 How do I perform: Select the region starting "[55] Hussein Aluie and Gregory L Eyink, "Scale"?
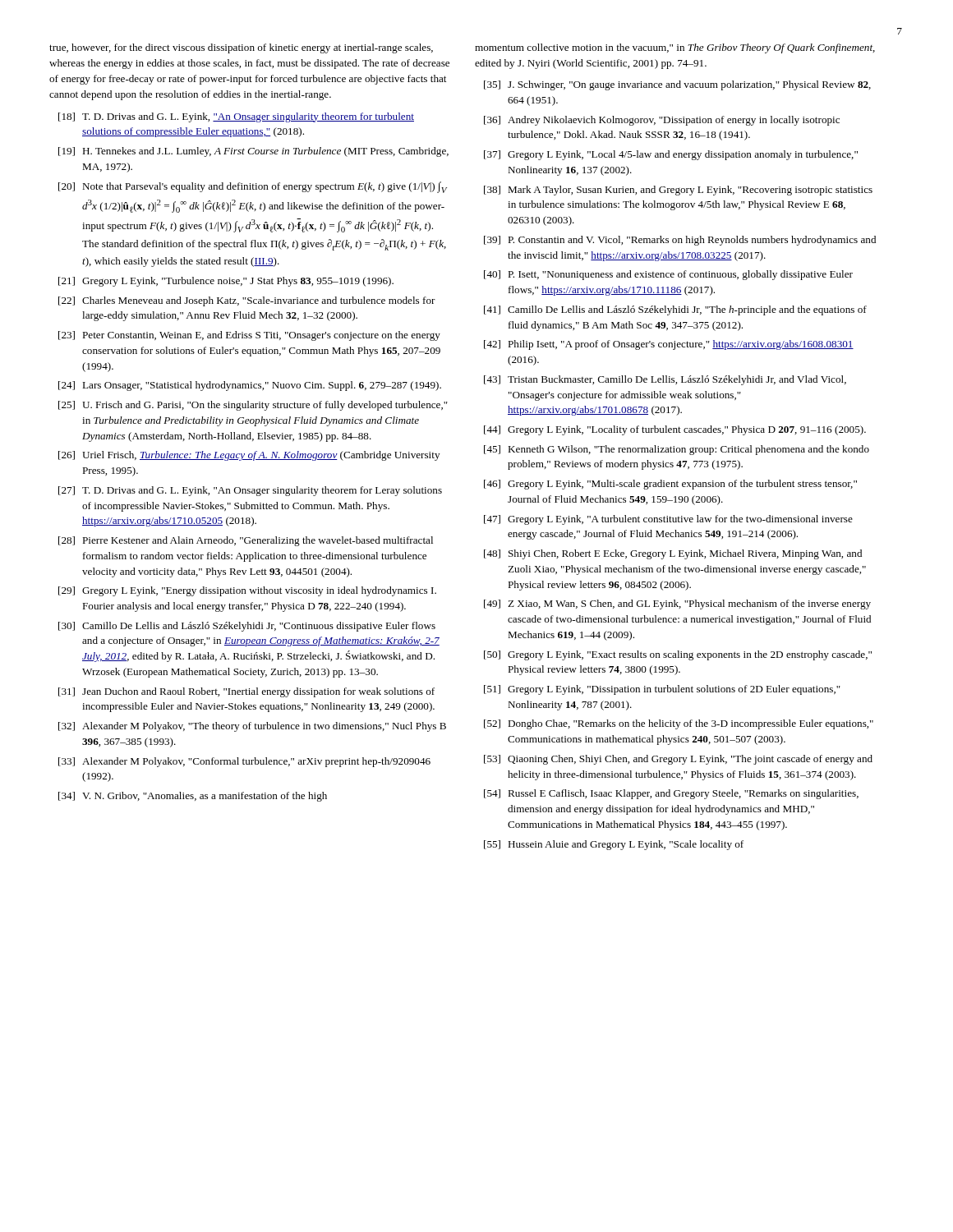[676, 844]
